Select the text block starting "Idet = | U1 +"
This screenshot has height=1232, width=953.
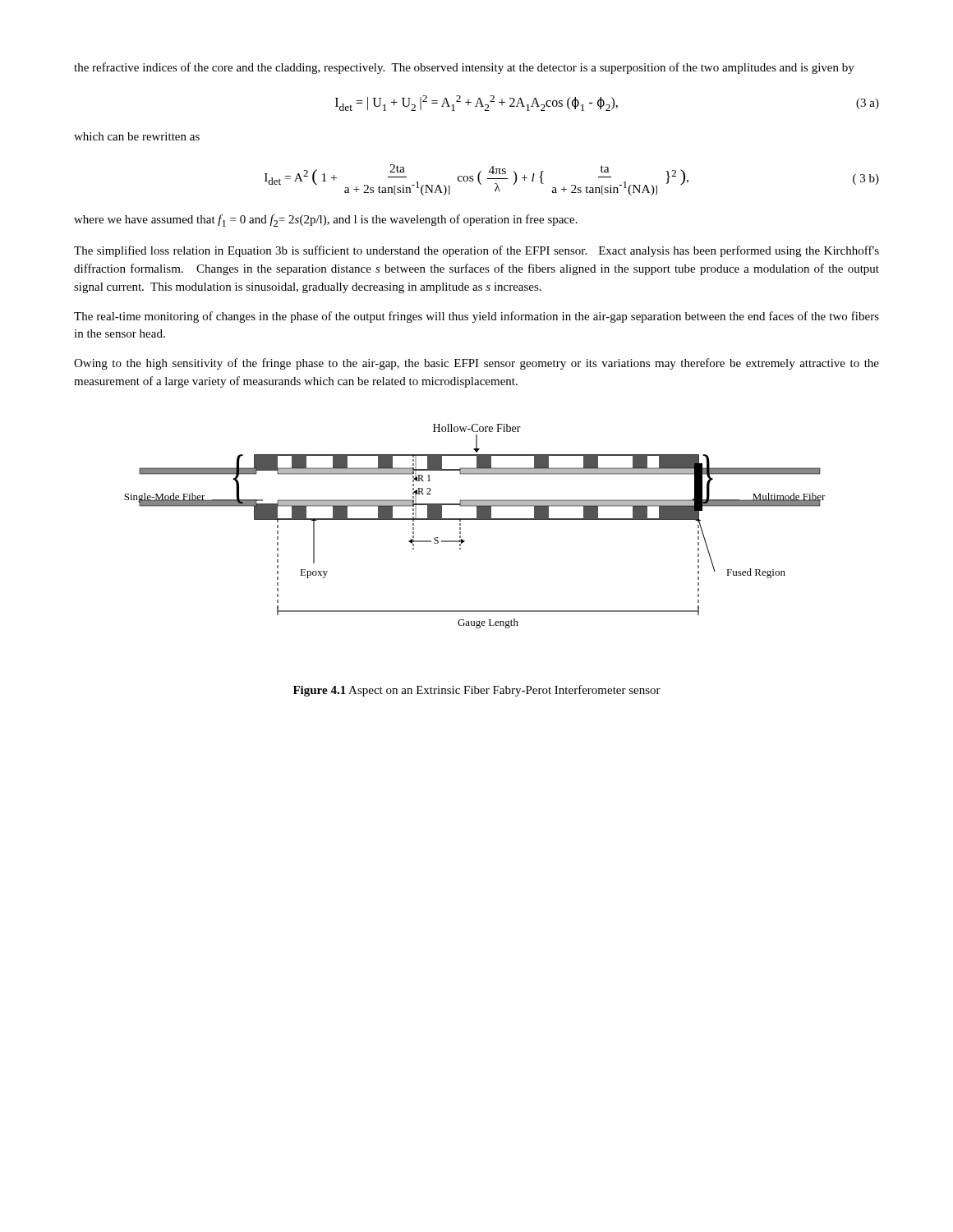pyautogui.click(x=607, y=103)
